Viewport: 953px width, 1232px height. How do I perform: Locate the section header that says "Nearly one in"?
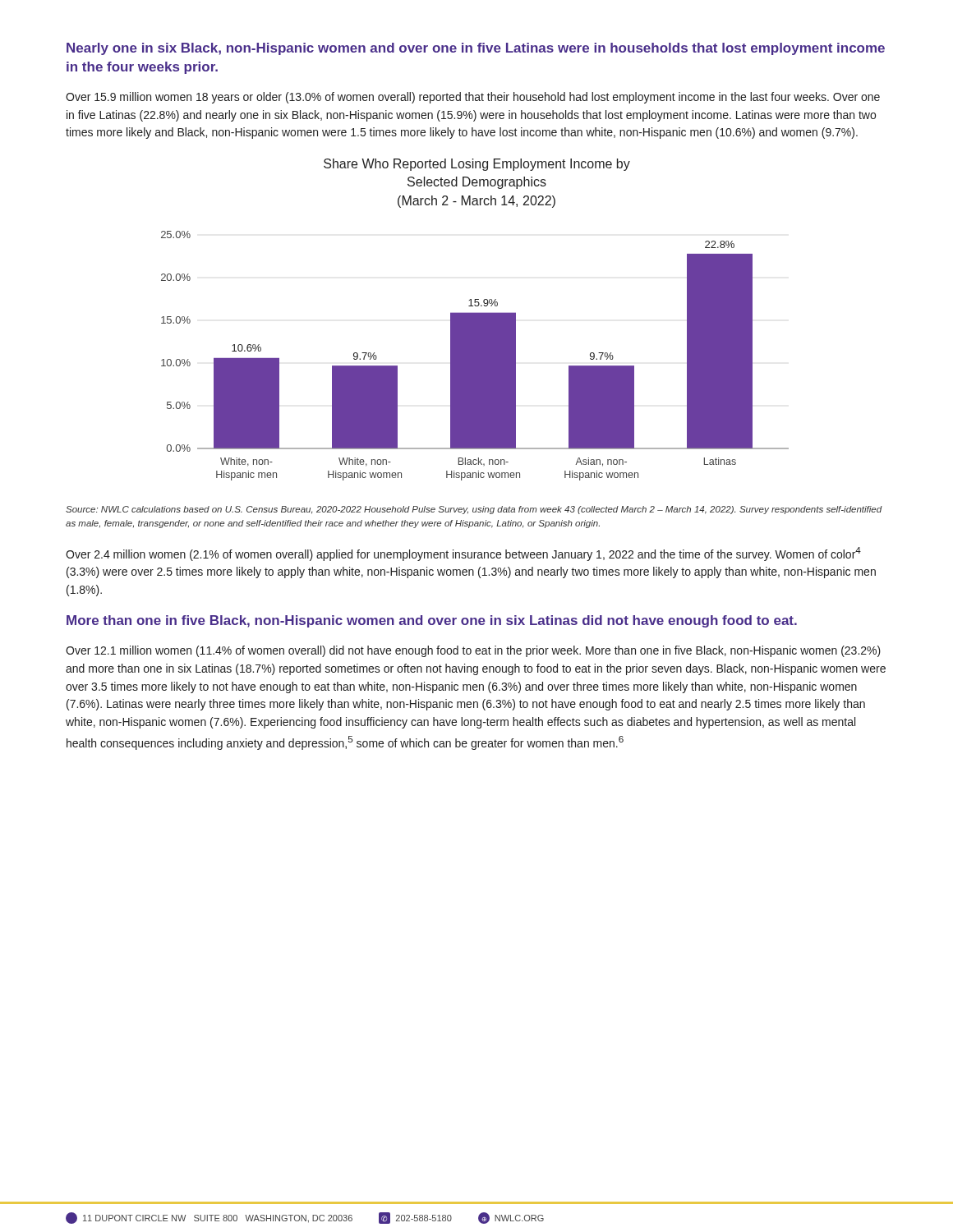coord(475,57)
